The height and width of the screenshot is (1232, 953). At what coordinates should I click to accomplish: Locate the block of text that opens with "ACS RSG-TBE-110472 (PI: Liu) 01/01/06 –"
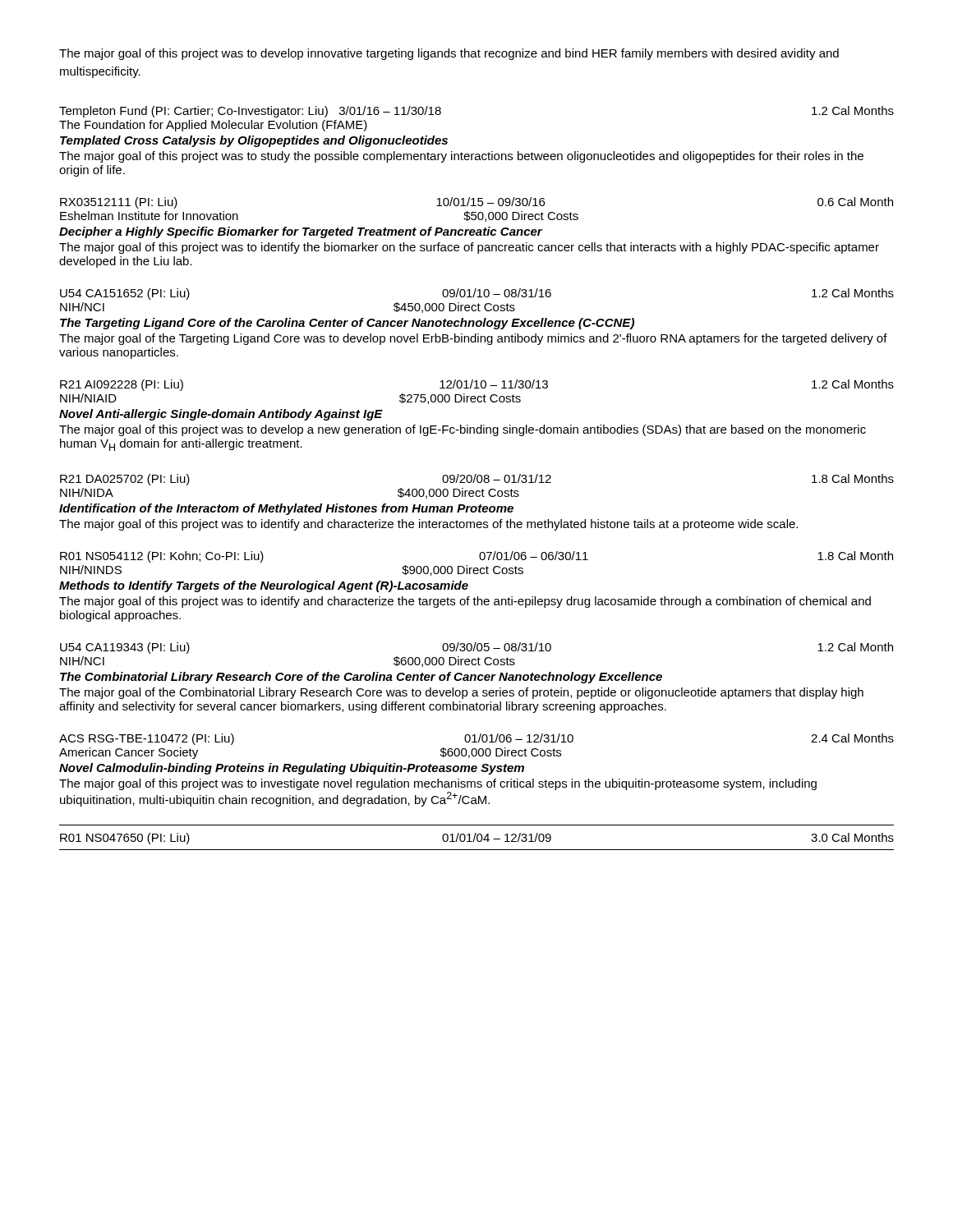pyautogui.click(x=476, y=768)
